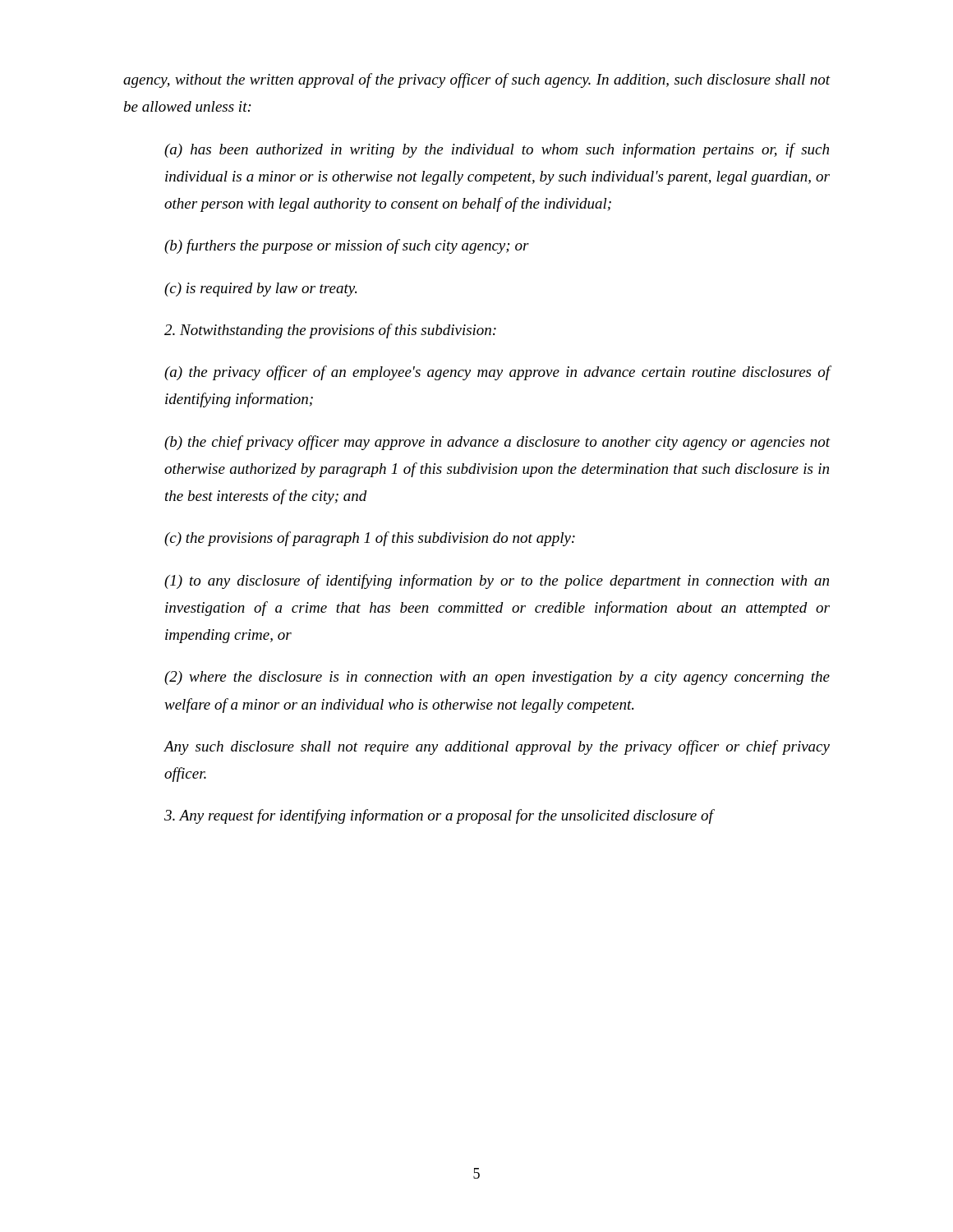Viewport: 953px width, 1232px height.
Task: Find the block on this page that starts "(1) to any disclosure of"
Action: click(497, 607)
